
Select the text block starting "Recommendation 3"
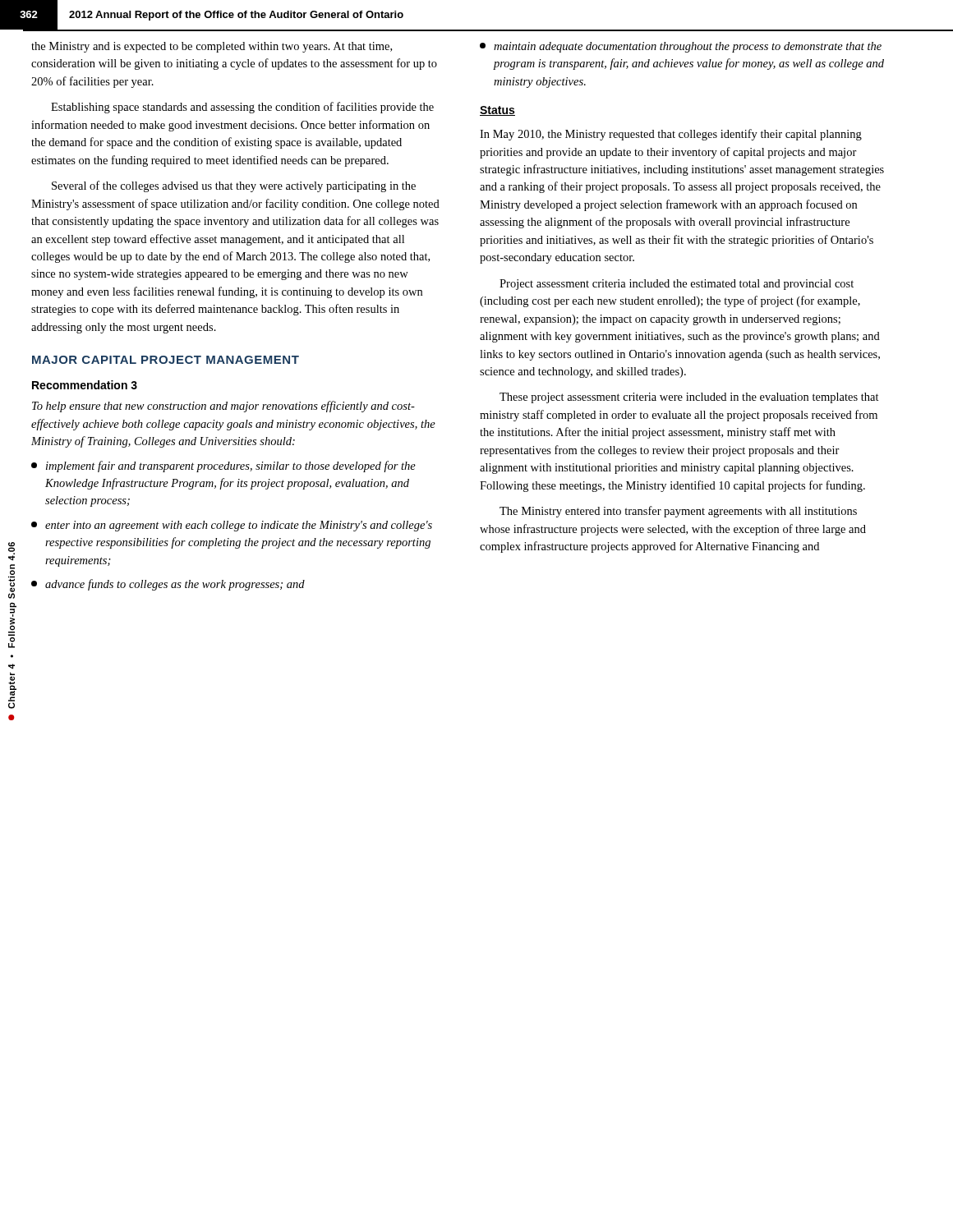point(85,385)
